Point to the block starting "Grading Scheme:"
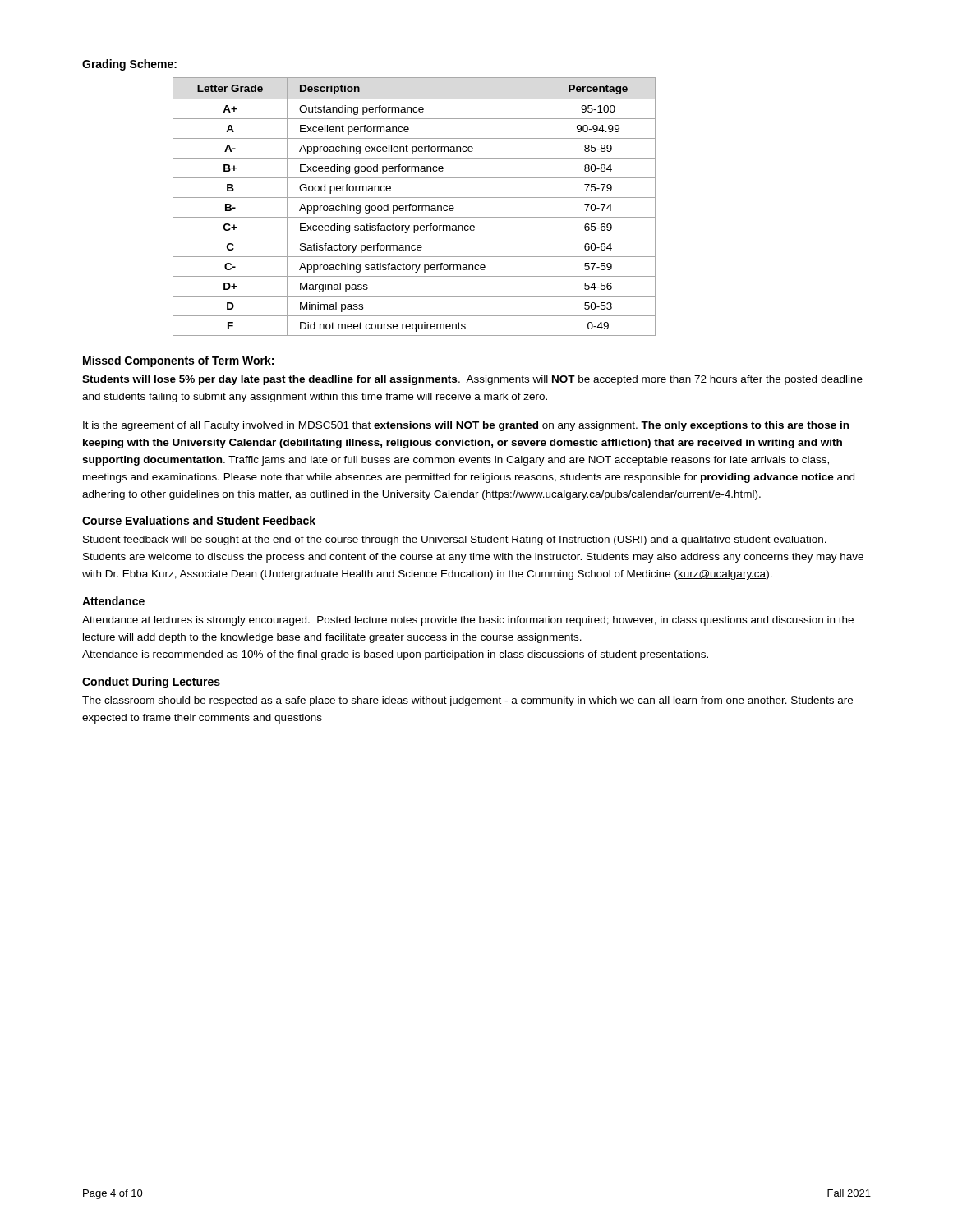The width and height of the screenshot is (953, 1232). coord(130,64)
